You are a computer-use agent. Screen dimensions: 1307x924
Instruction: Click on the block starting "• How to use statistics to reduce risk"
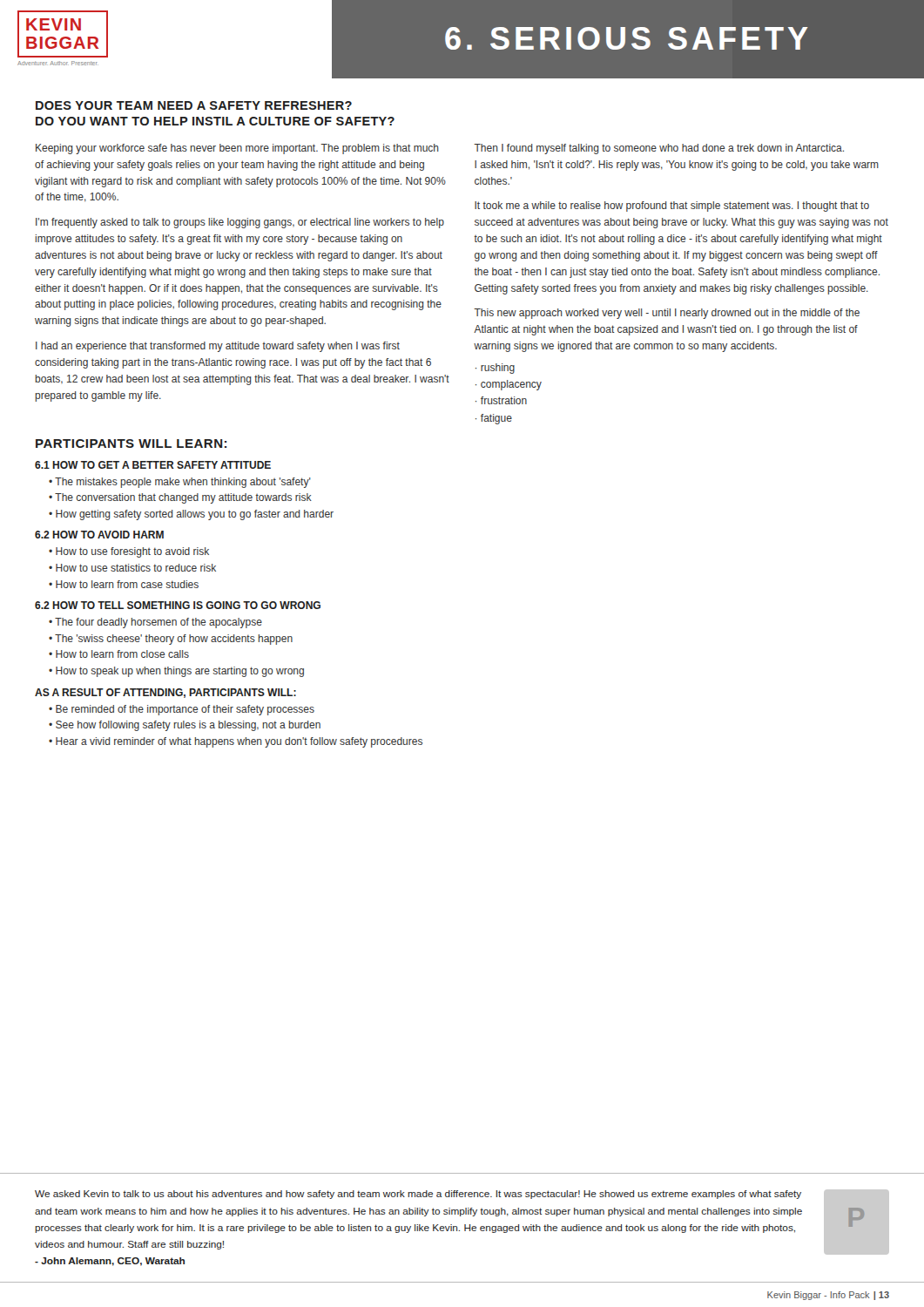tap(133, 568)
